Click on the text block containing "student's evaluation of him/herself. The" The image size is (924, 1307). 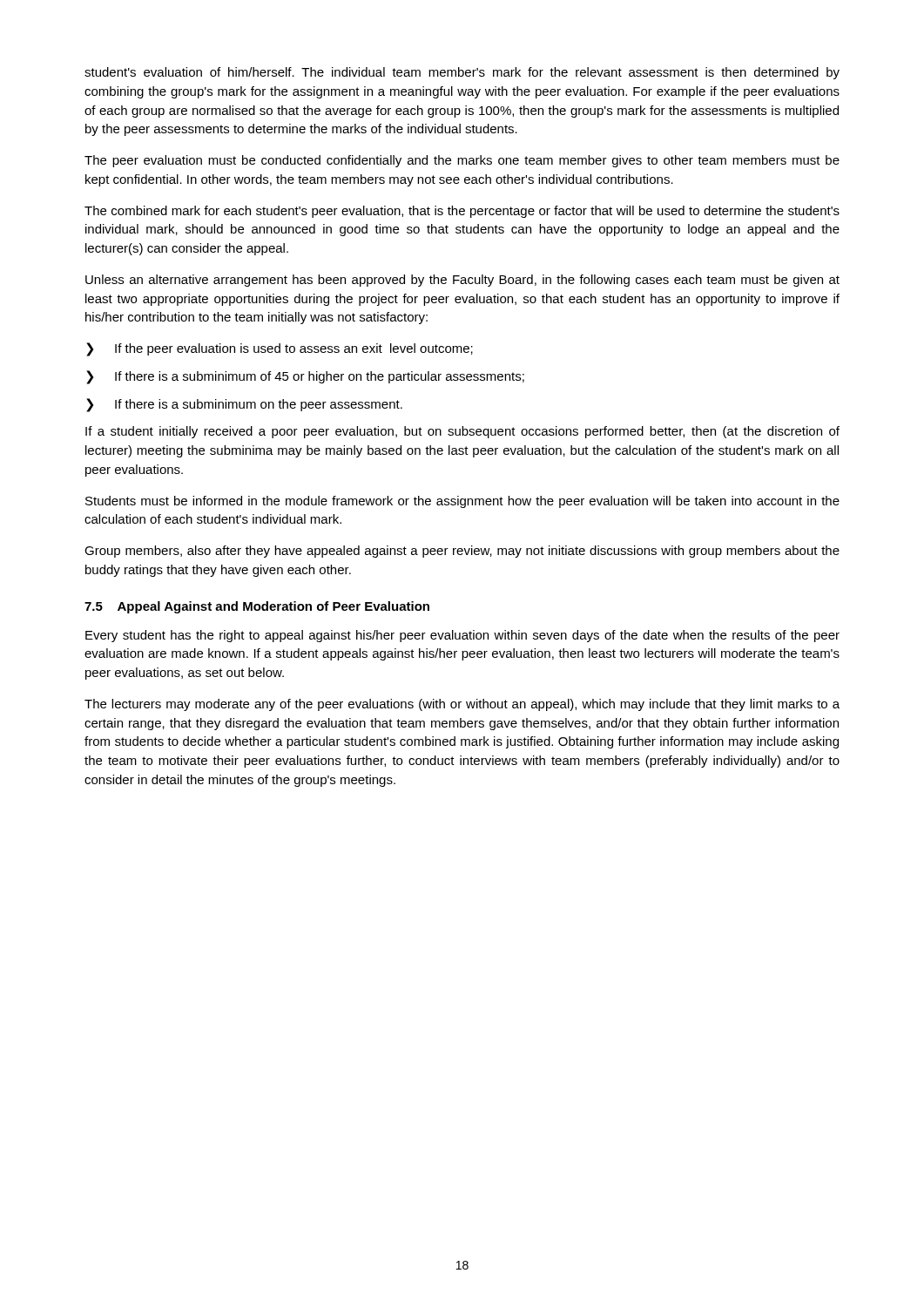(x=462, y=100)
